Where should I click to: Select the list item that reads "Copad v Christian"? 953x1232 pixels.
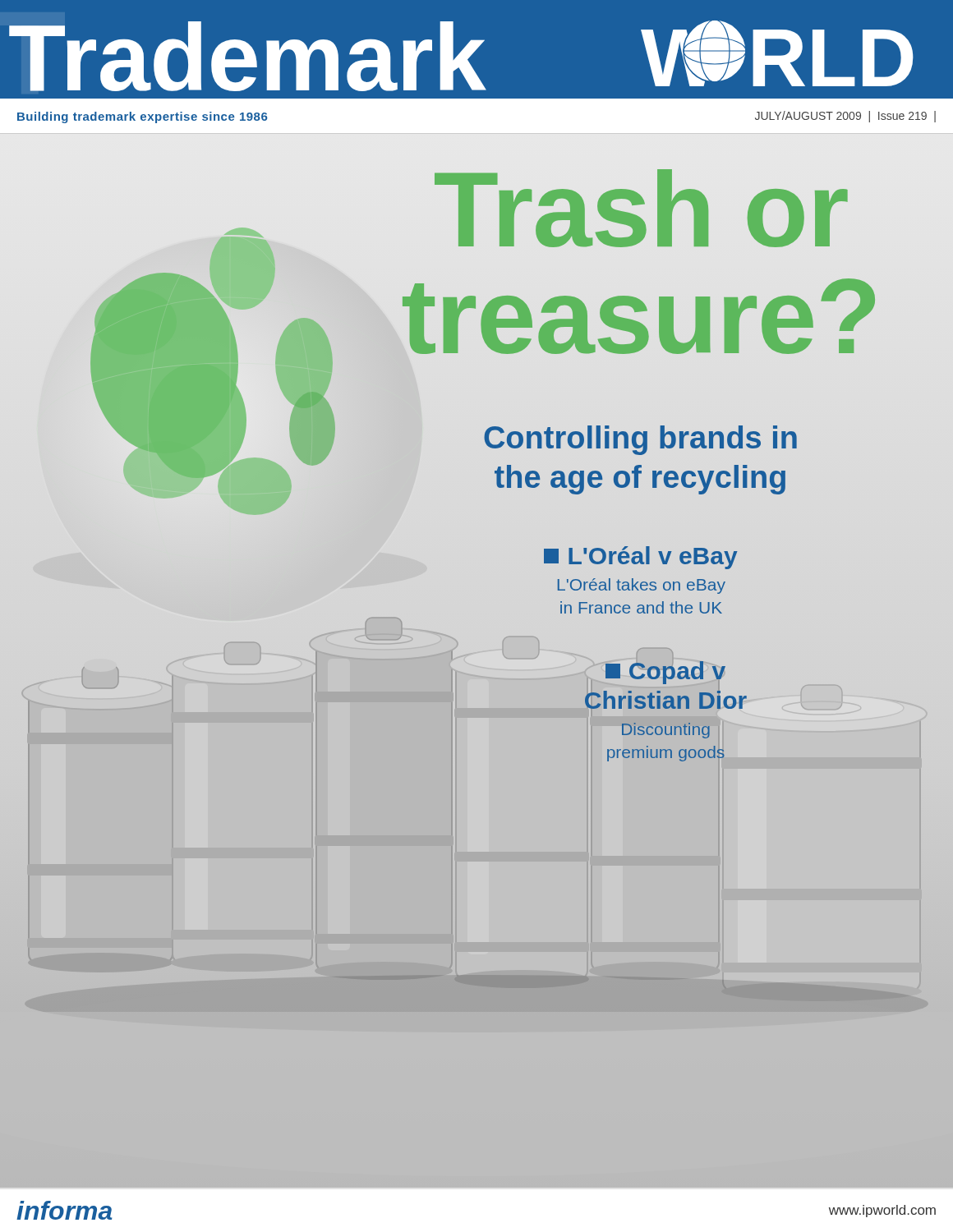point(665,711)
